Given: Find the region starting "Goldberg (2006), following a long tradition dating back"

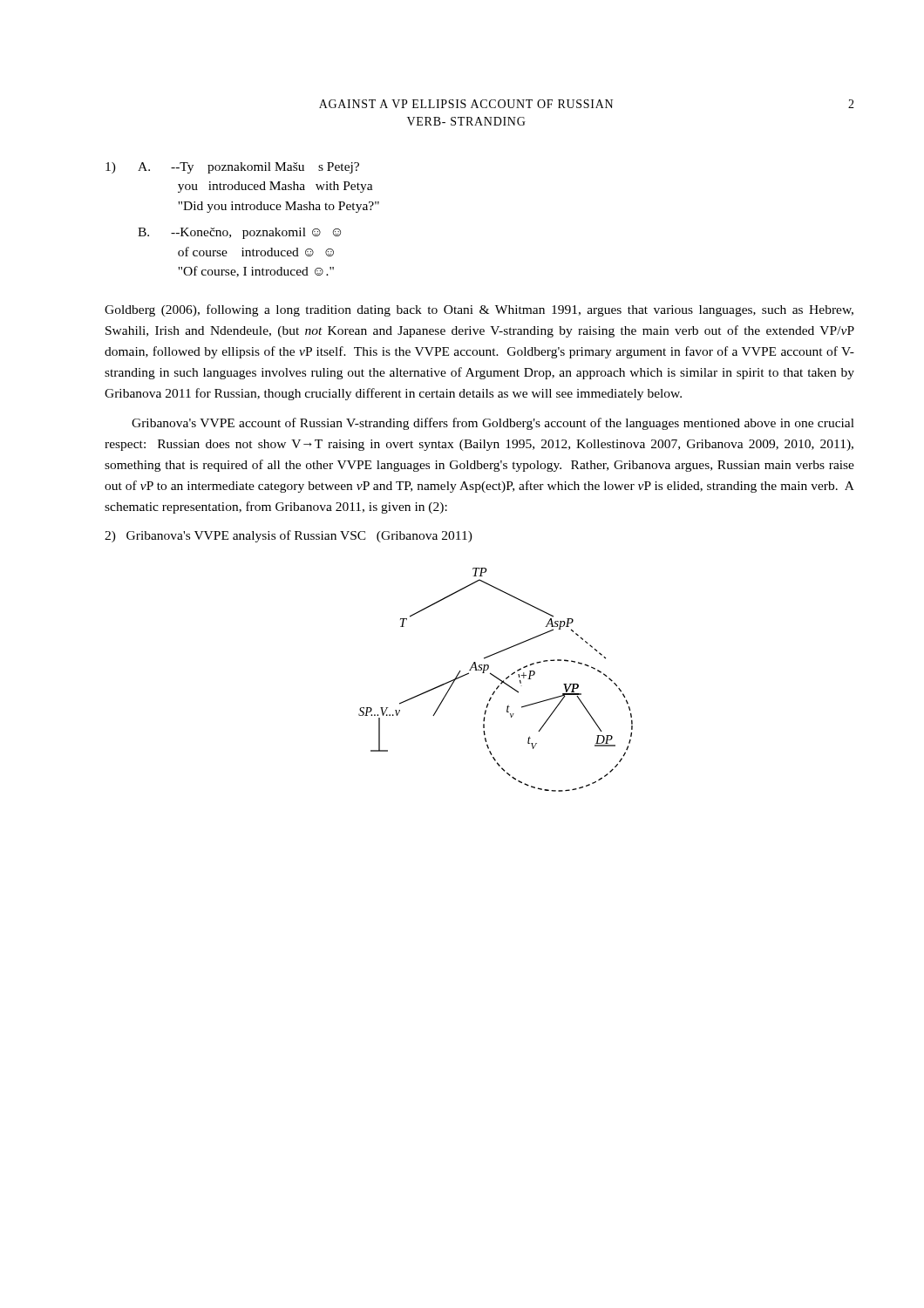Looking at the screenshot, I should (x=479, y=351).
